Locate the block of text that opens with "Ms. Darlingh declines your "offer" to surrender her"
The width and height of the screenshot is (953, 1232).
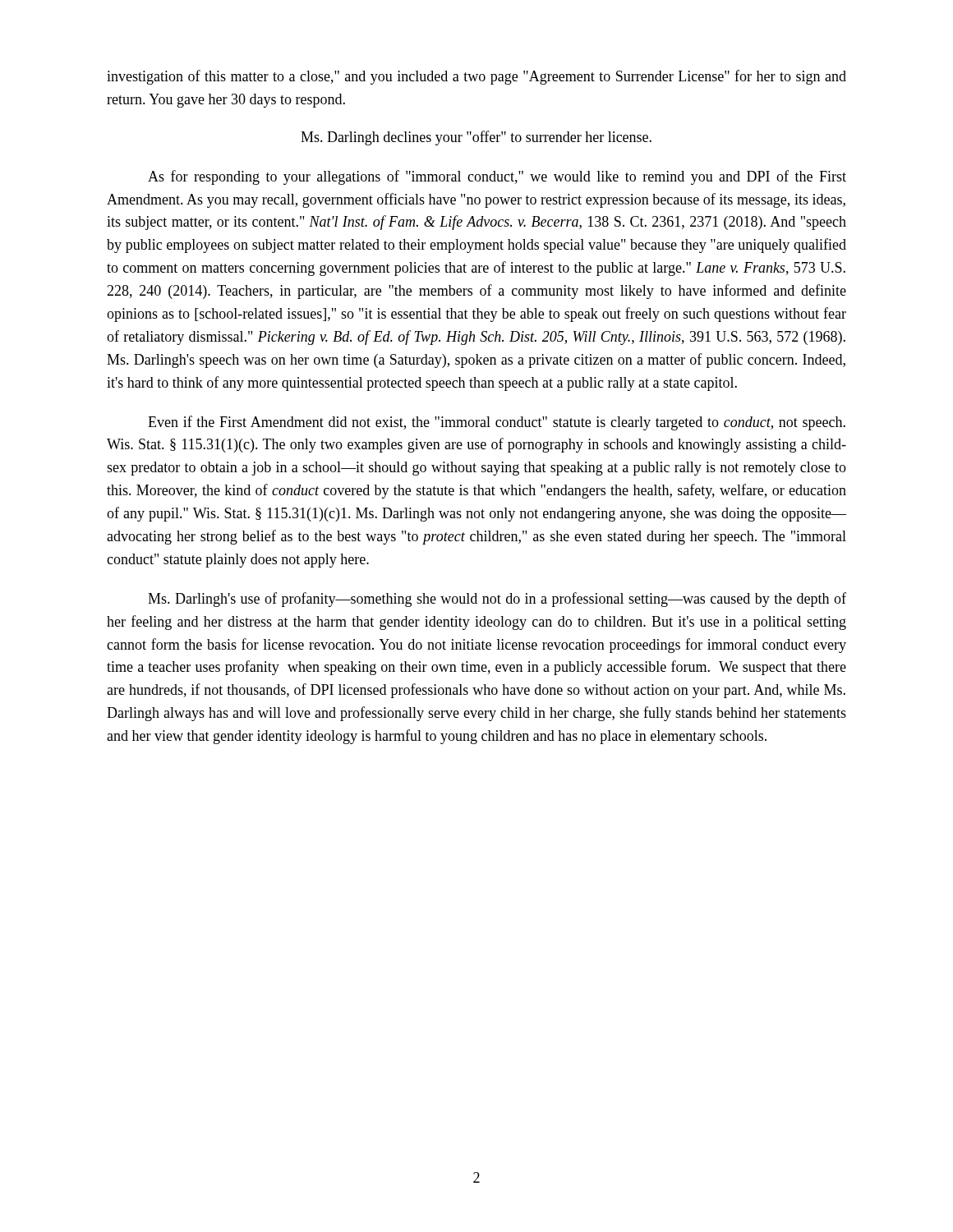[476, 138]
